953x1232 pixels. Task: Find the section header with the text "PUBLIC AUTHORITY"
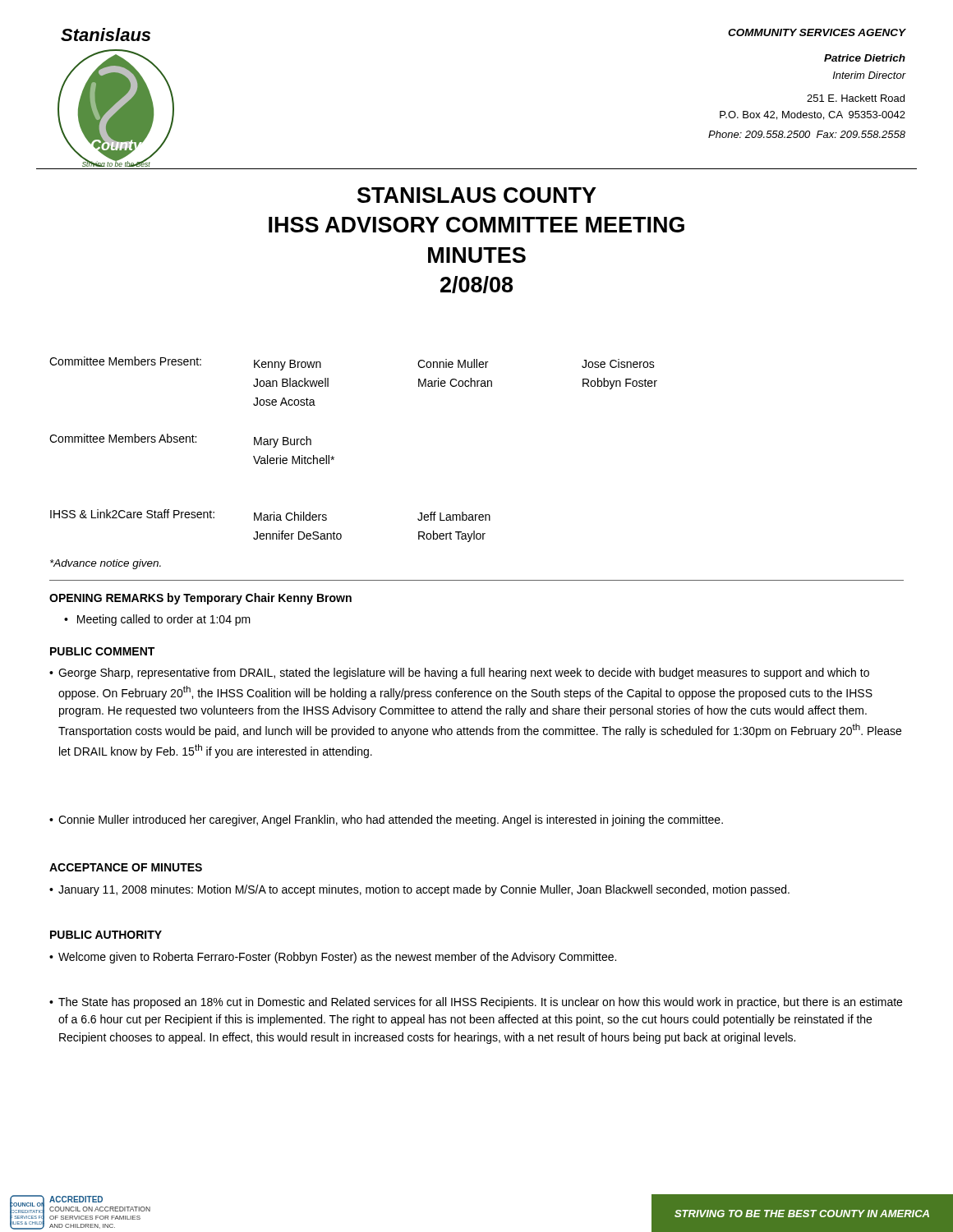pyautogui.click(x=106, y=935)
